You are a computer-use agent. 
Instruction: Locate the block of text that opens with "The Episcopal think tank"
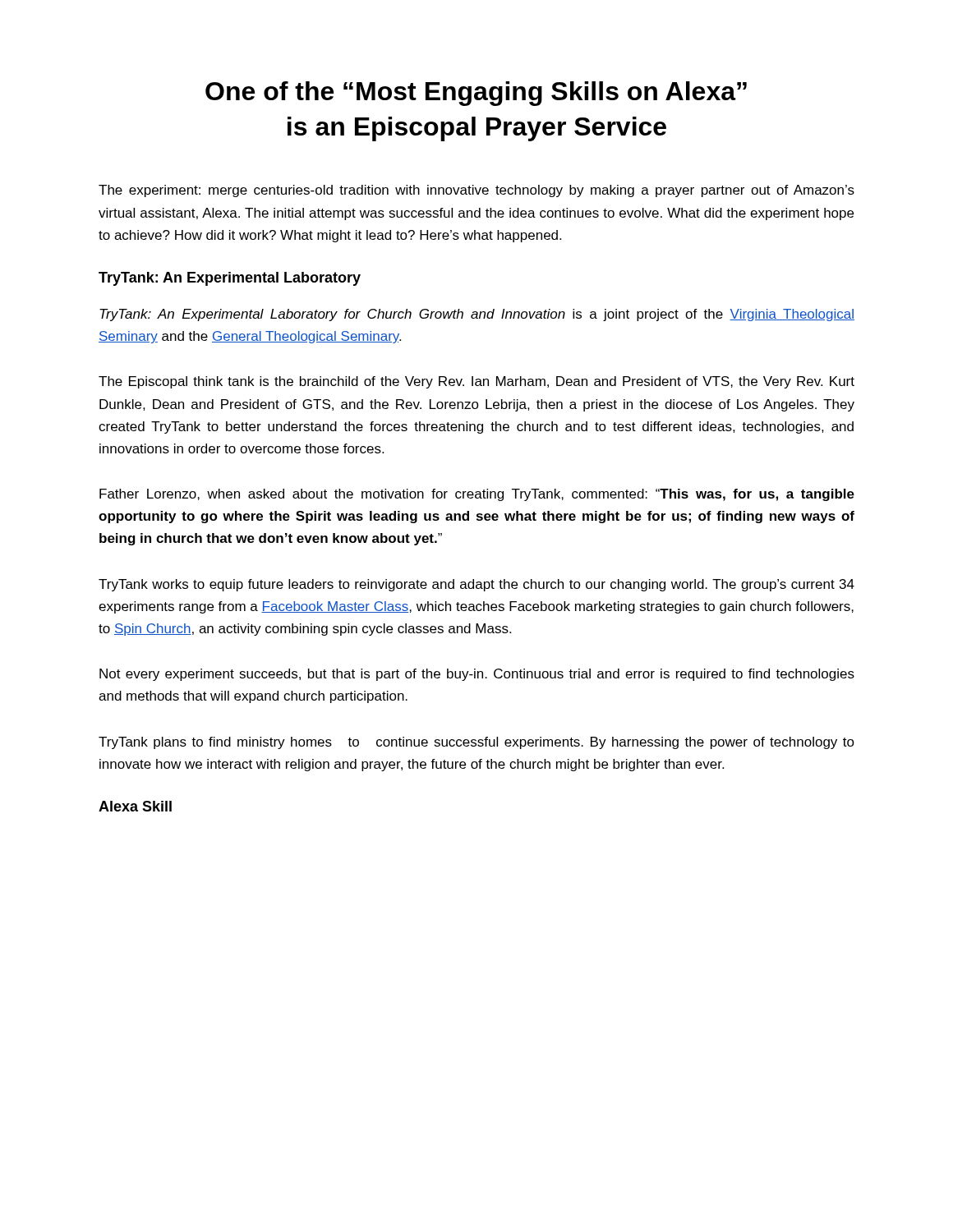click(x=476, y=415)
